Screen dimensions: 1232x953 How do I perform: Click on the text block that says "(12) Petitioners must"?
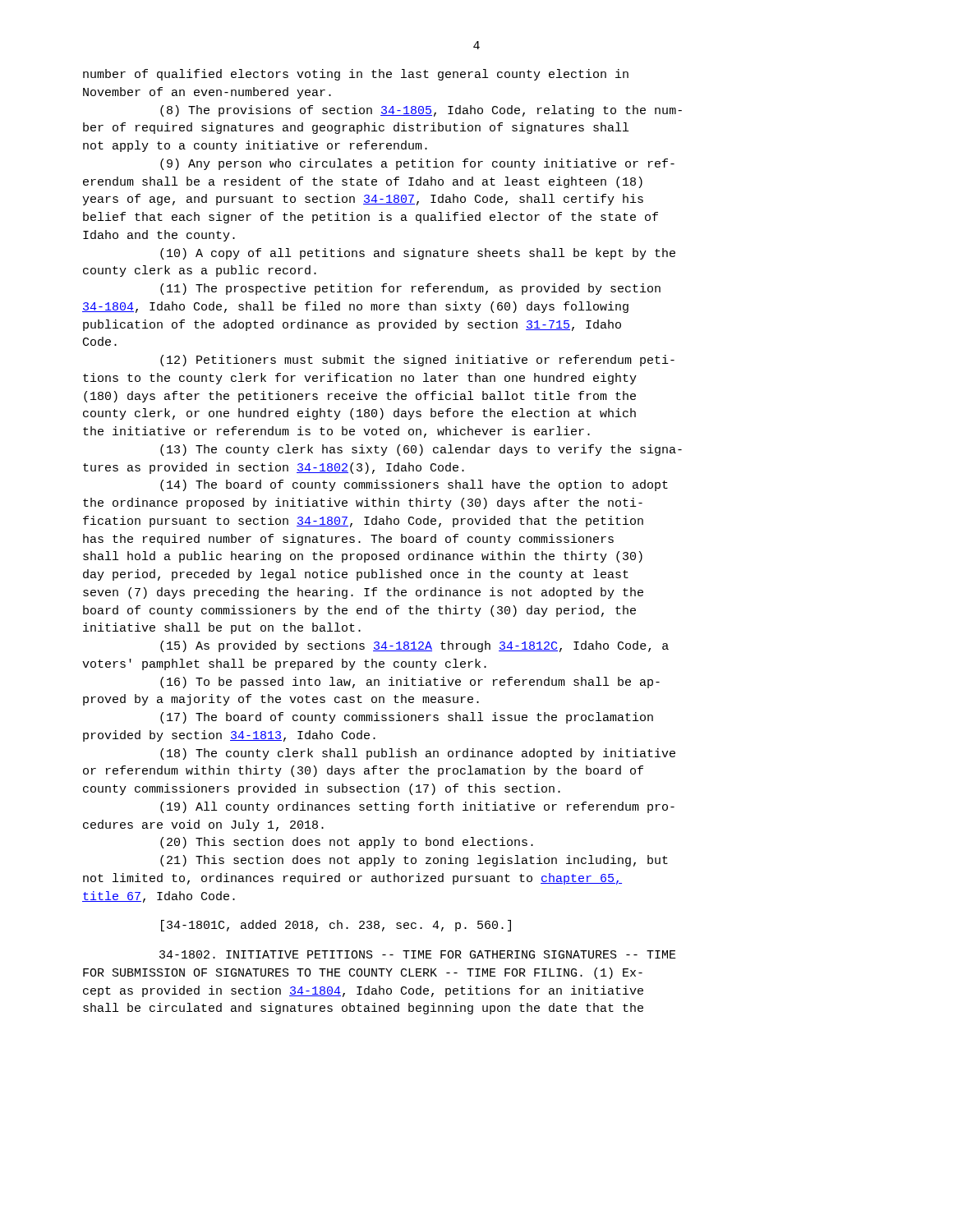[476, 397]
